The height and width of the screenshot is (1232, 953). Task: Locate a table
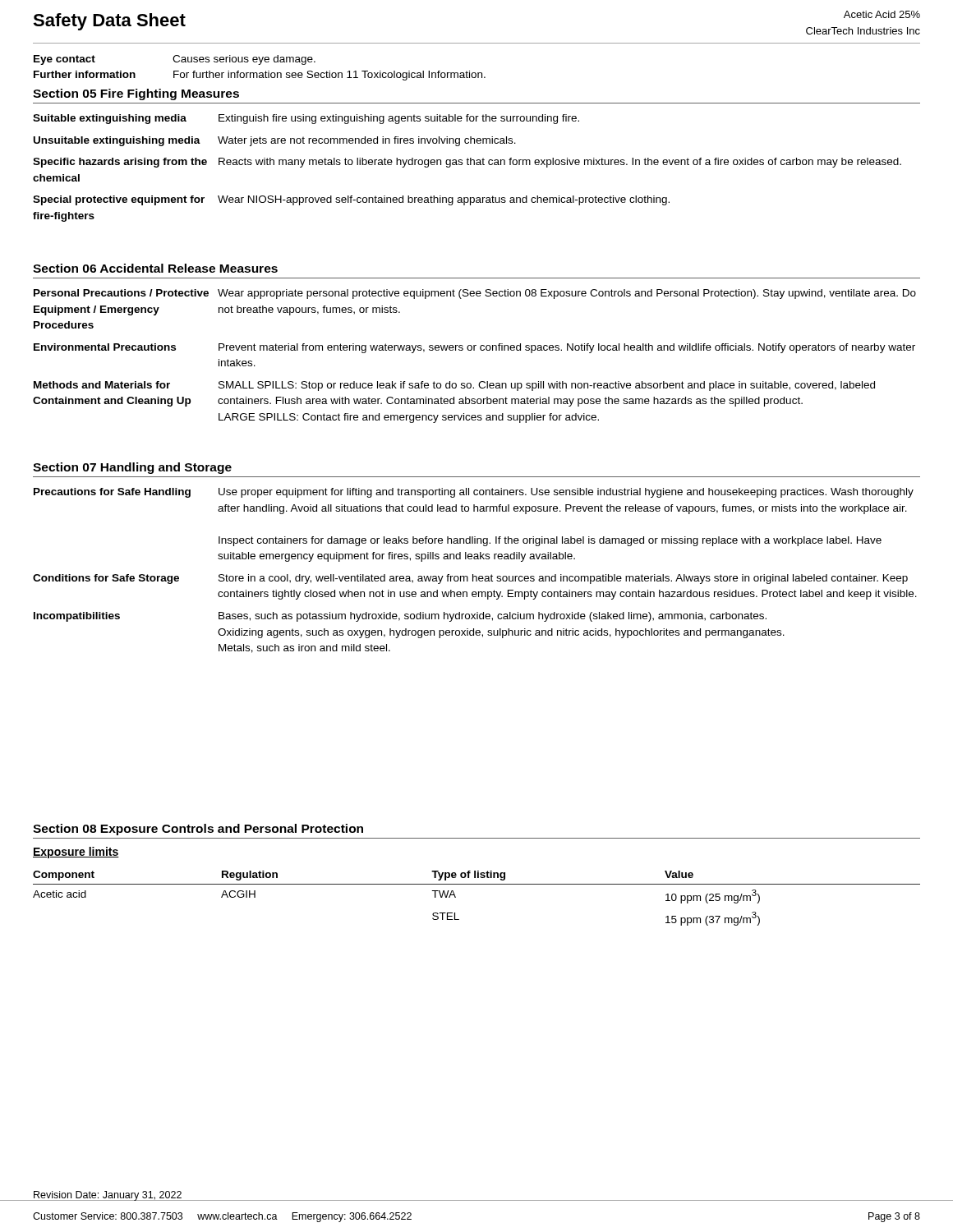point(476,896)
